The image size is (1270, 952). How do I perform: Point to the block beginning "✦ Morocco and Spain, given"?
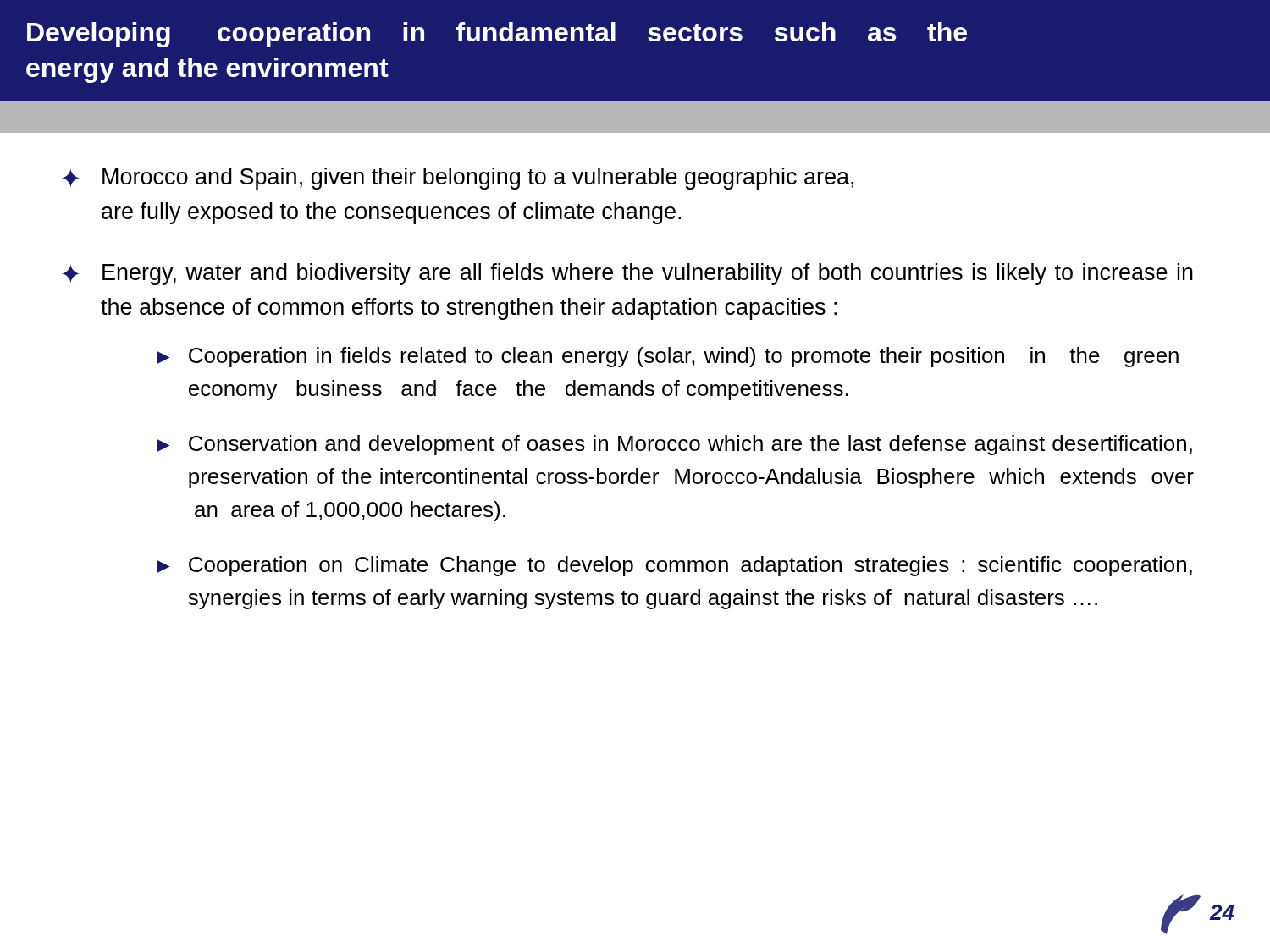(457, 194)
